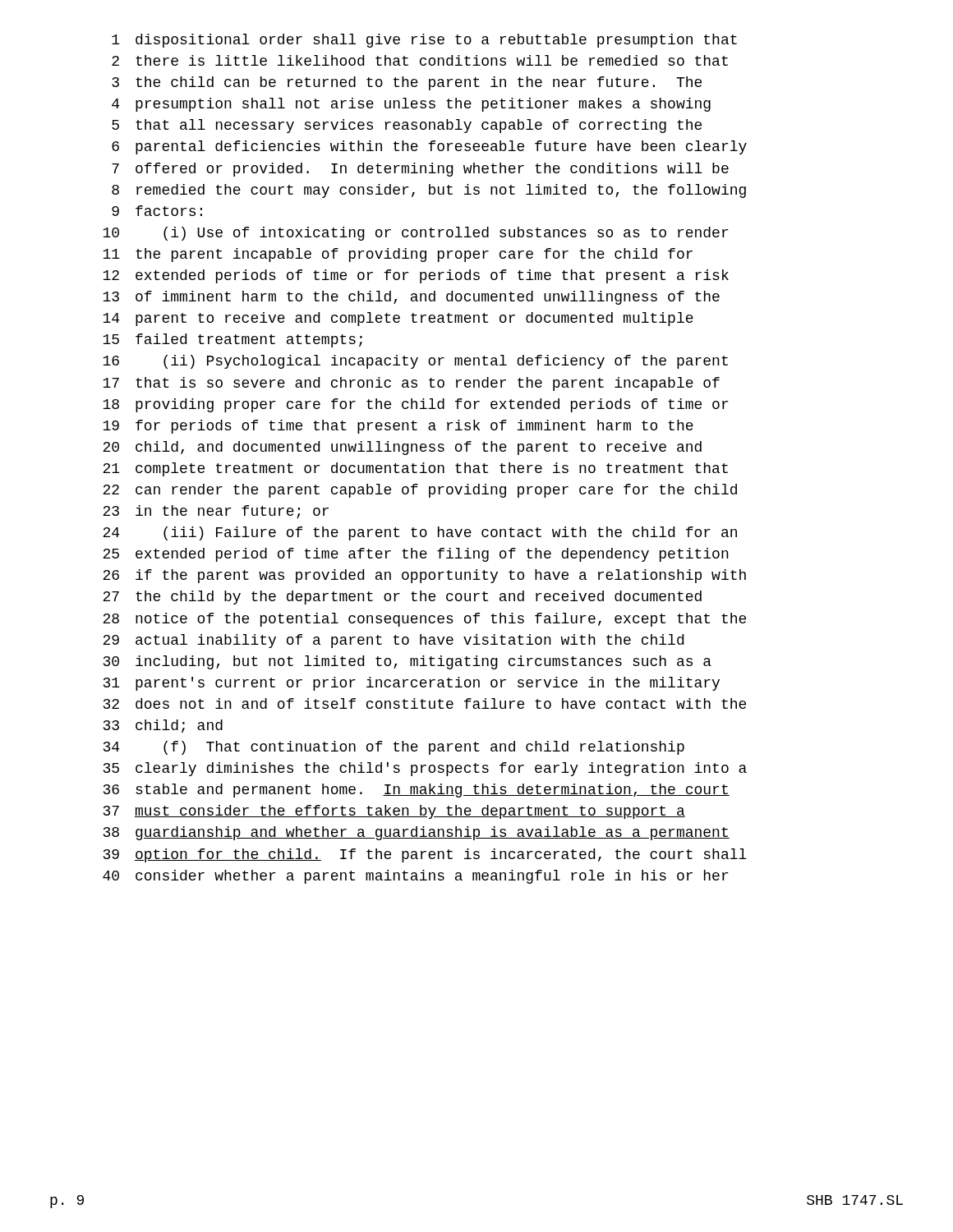Where is the passage that starts "16 (ii) Psychological incapacity or mental deficiency"?

[x=497, y=437]
